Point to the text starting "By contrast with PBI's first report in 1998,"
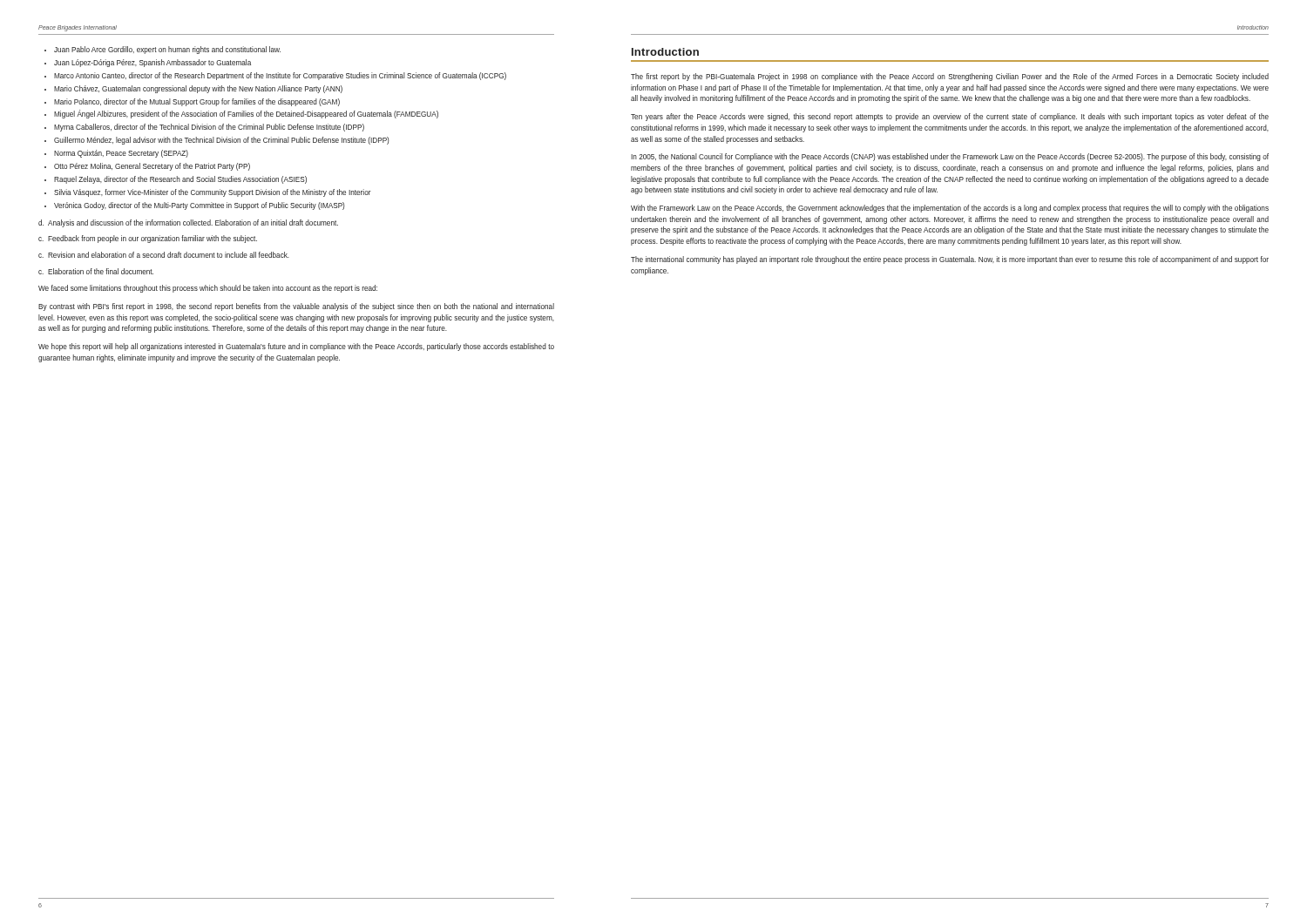1307x924 pixels. (x=296, y=318)
